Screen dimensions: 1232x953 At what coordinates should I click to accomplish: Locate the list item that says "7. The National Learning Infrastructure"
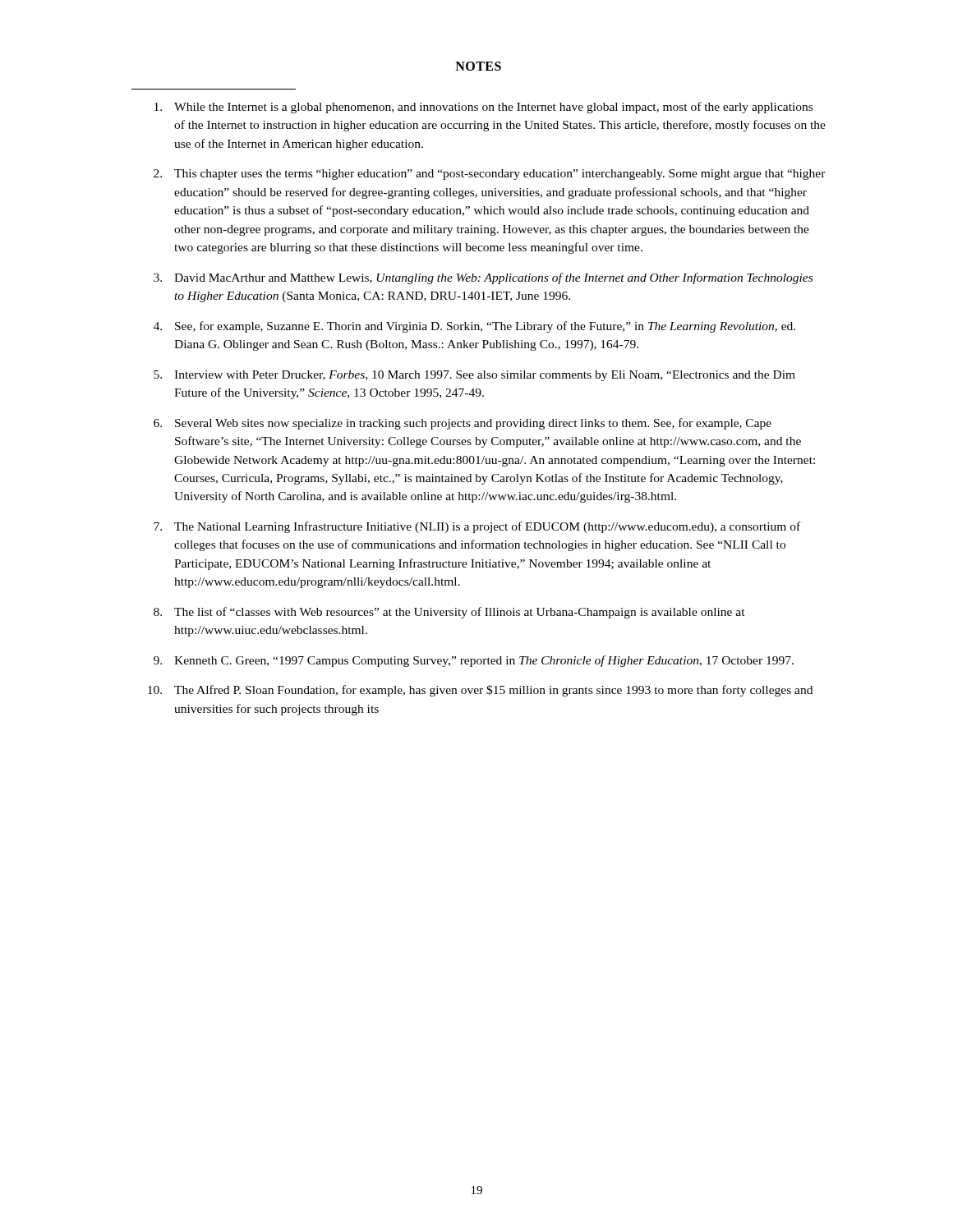click(x=479, y=554)
